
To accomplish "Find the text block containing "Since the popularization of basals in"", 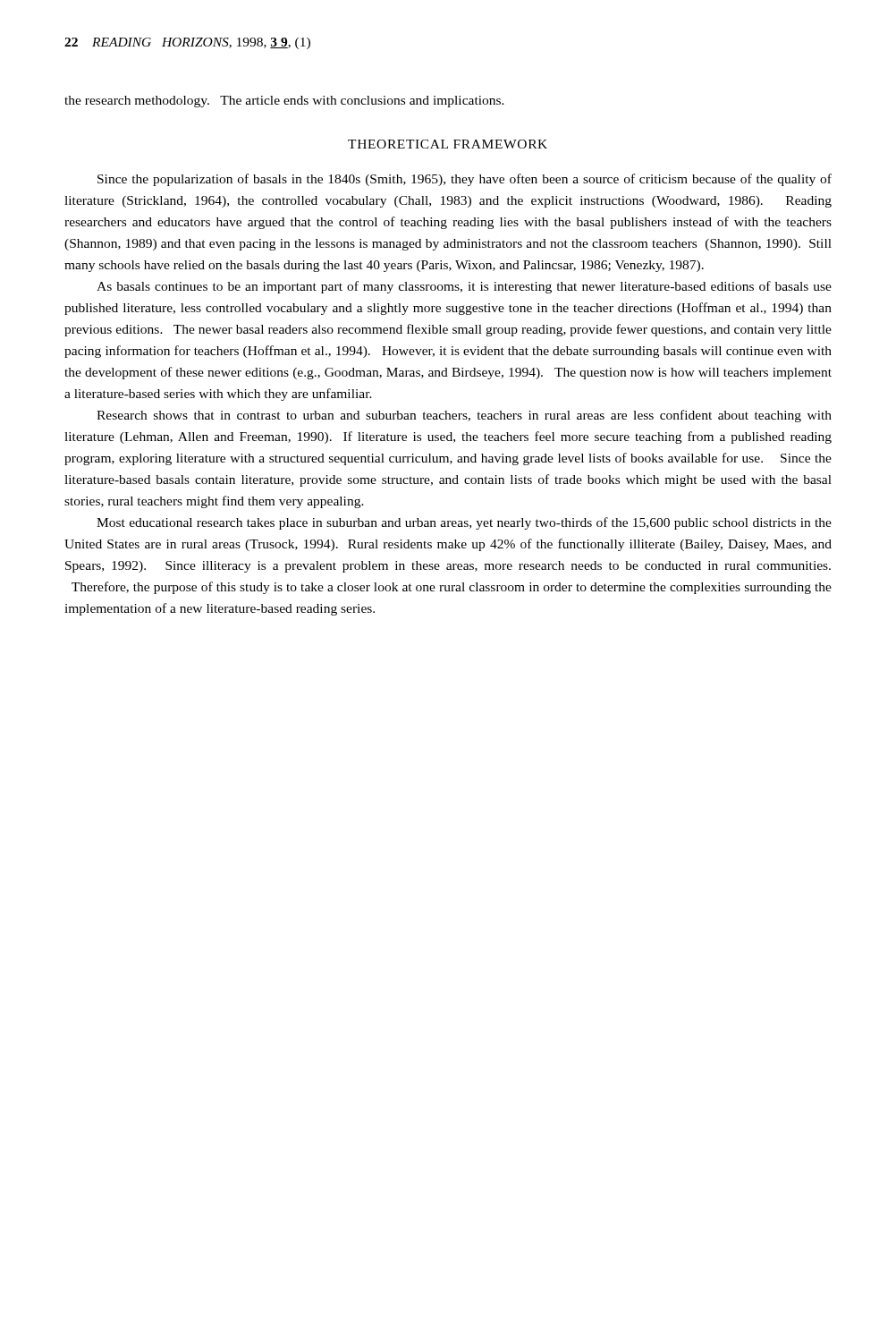I will 448,221.
